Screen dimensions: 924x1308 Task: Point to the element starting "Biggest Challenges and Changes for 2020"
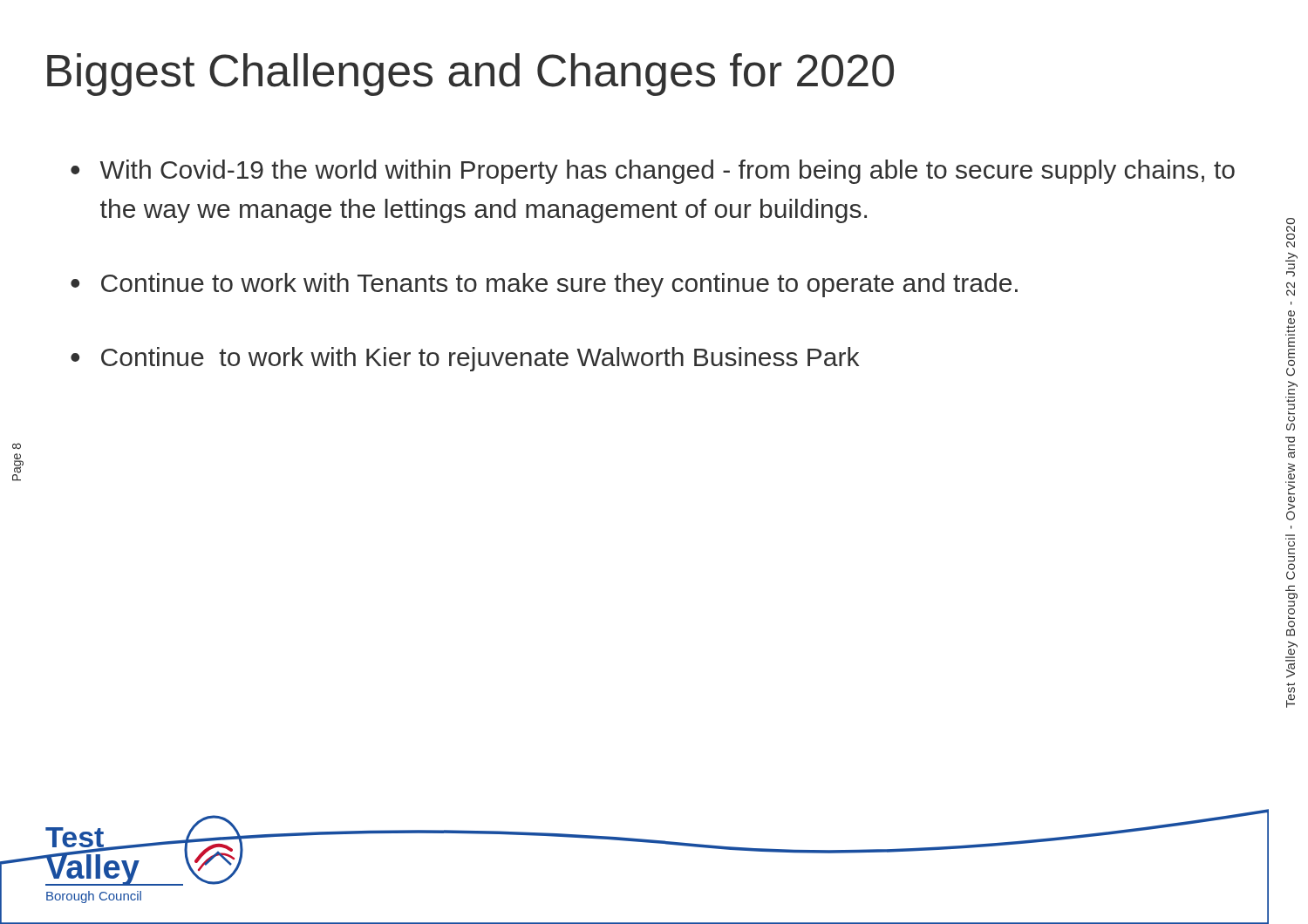470,71
